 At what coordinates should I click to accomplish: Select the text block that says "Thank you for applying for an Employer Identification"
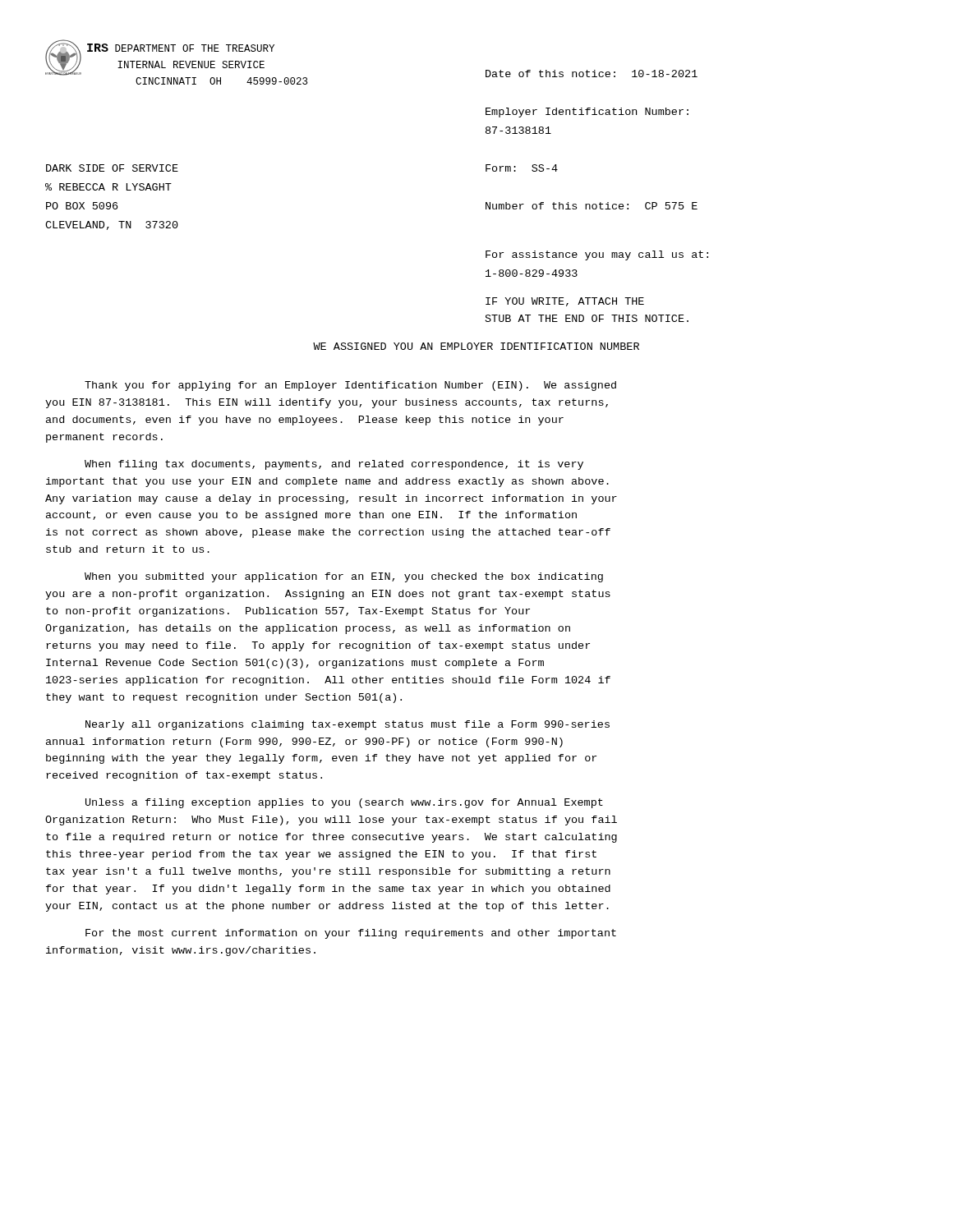point(476,669)
